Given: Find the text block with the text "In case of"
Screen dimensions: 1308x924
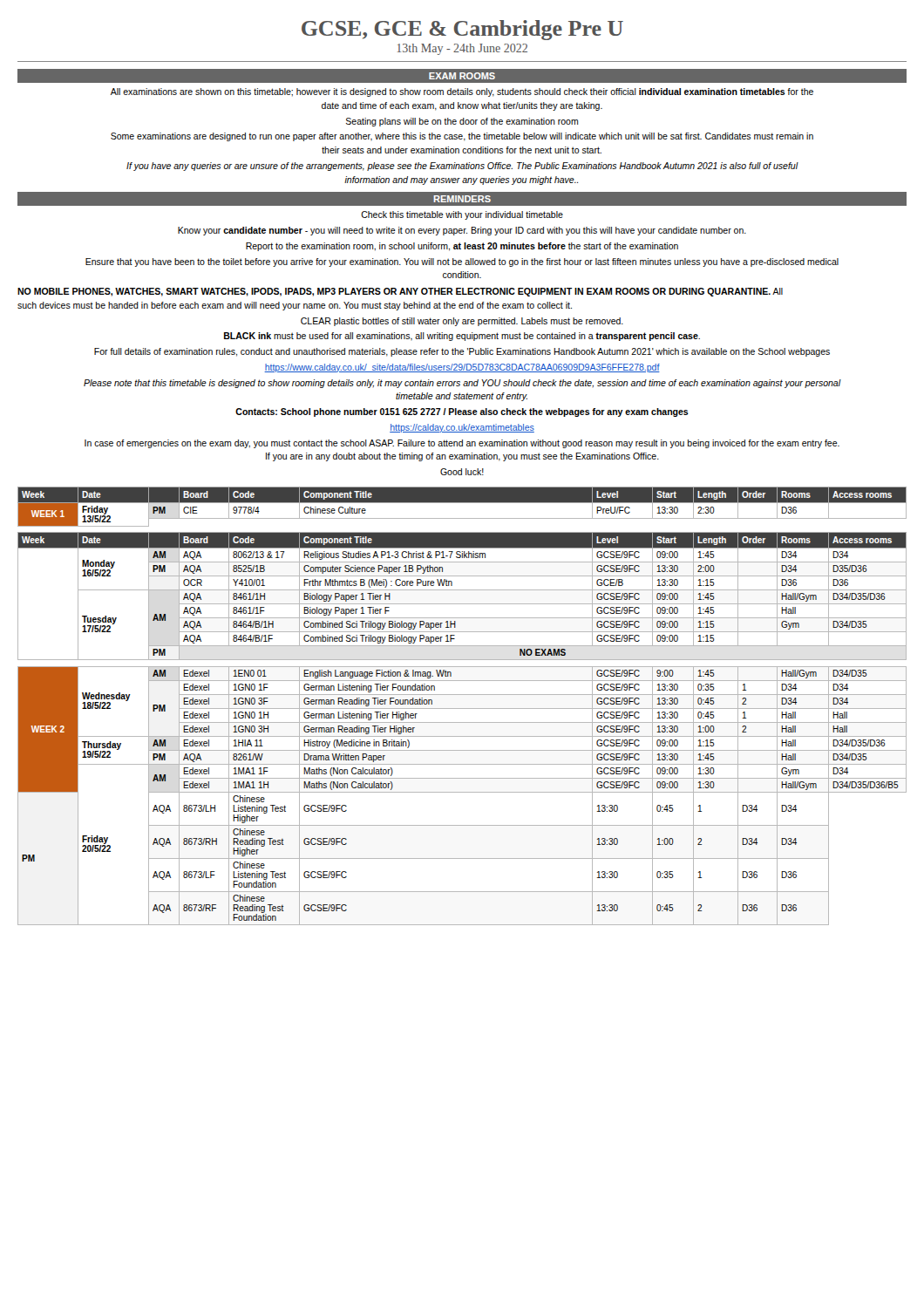Looking at the screenshot, I should coord(462,449).
